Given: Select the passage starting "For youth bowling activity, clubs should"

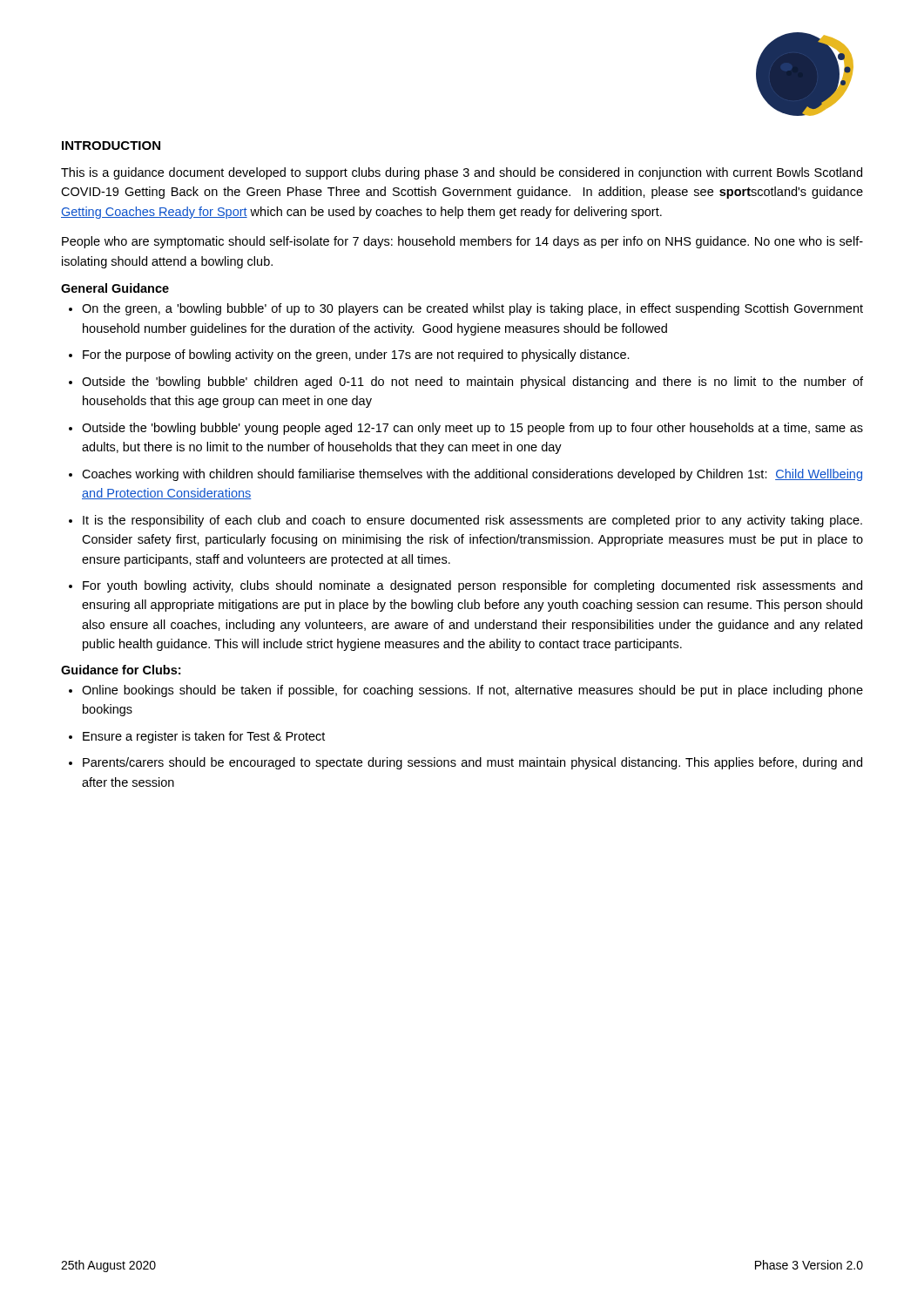Looking at the screenshot, I should (472, 615).
